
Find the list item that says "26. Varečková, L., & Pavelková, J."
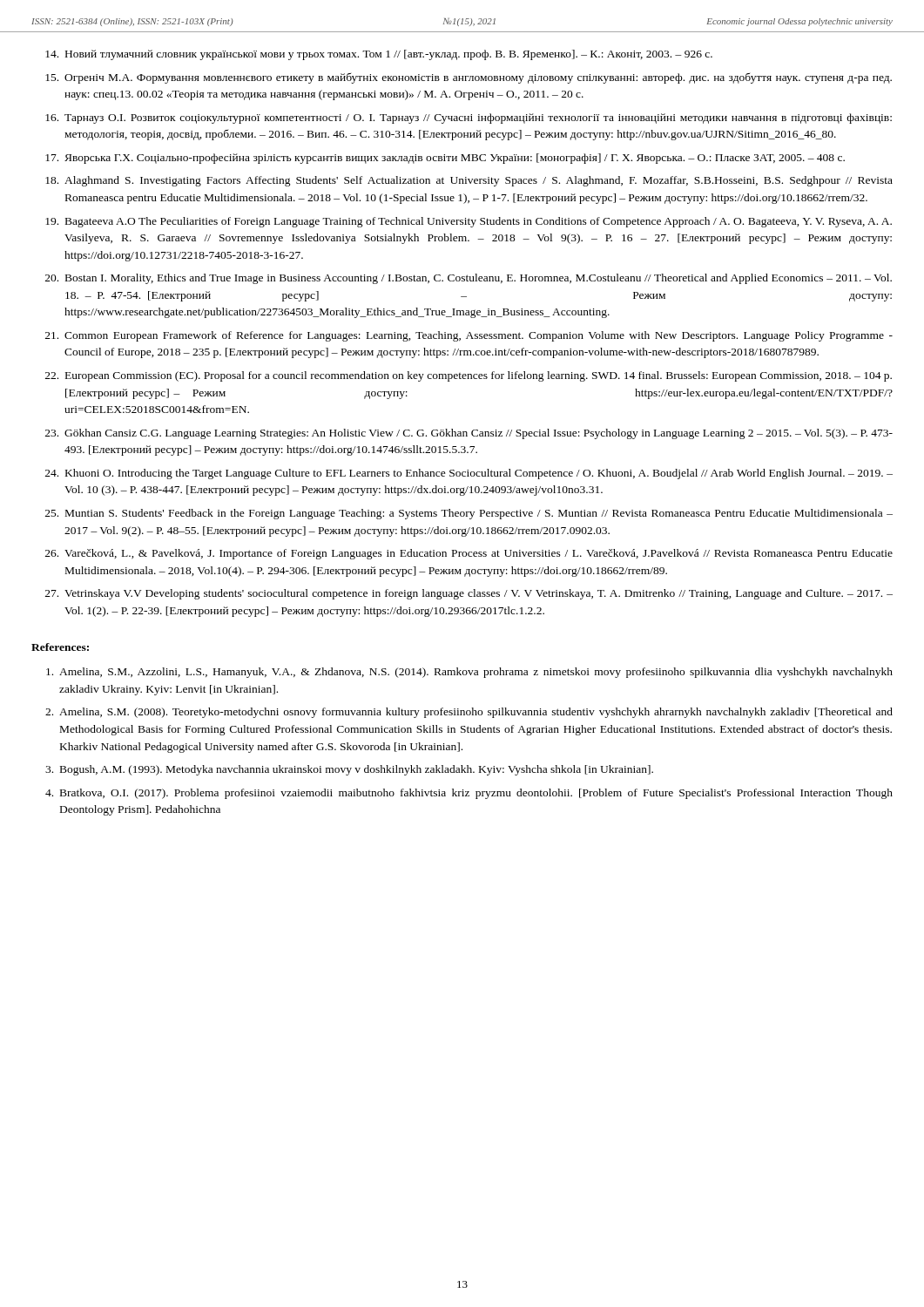(462, 562)
